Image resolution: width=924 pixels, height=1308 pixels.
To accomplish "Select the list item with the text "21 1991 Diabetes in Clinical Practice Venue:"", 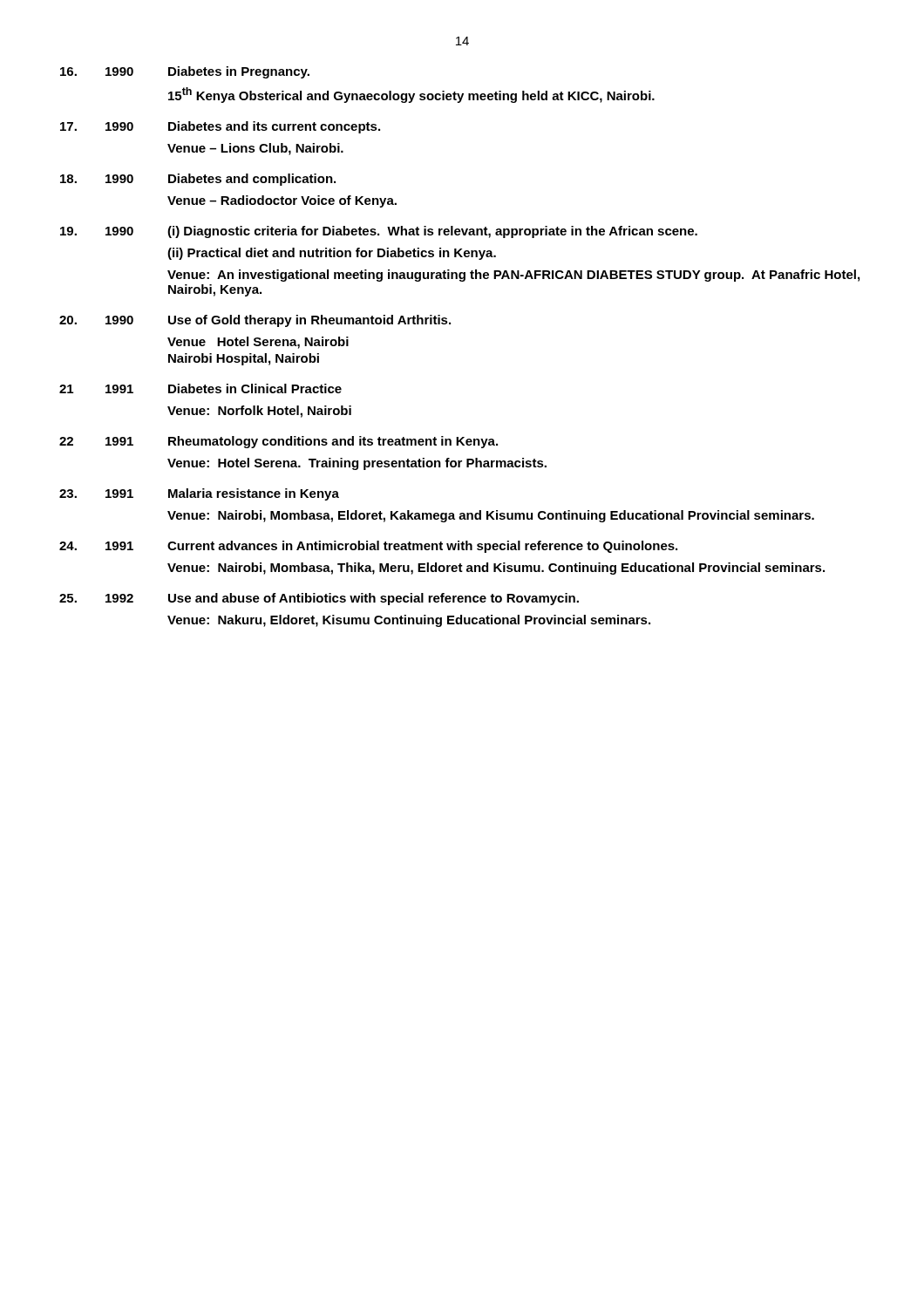I will (200, 388).
